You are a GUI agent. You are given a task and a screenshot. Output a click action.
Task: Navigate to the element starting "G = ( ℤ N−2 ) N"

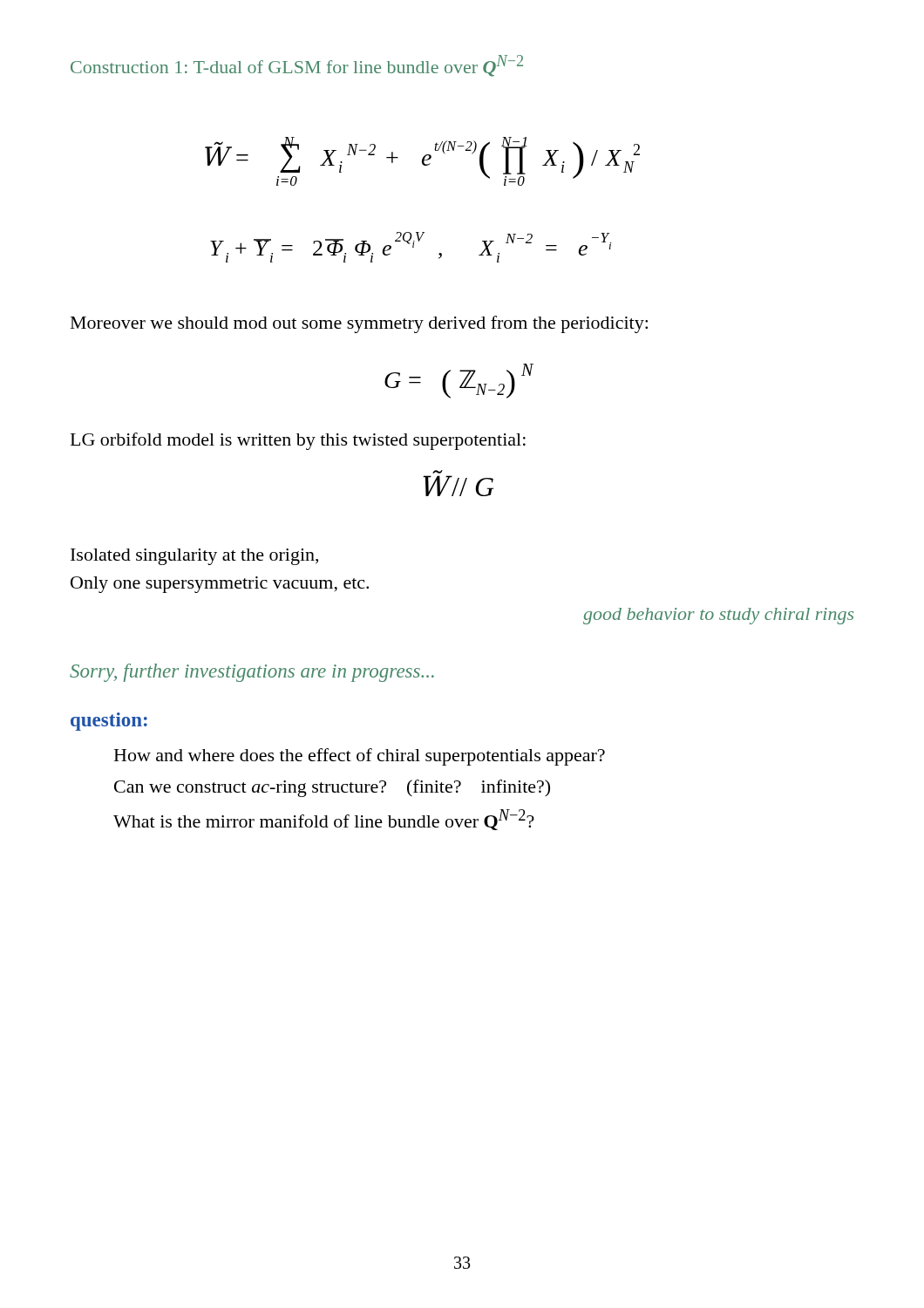click(462, 378)
